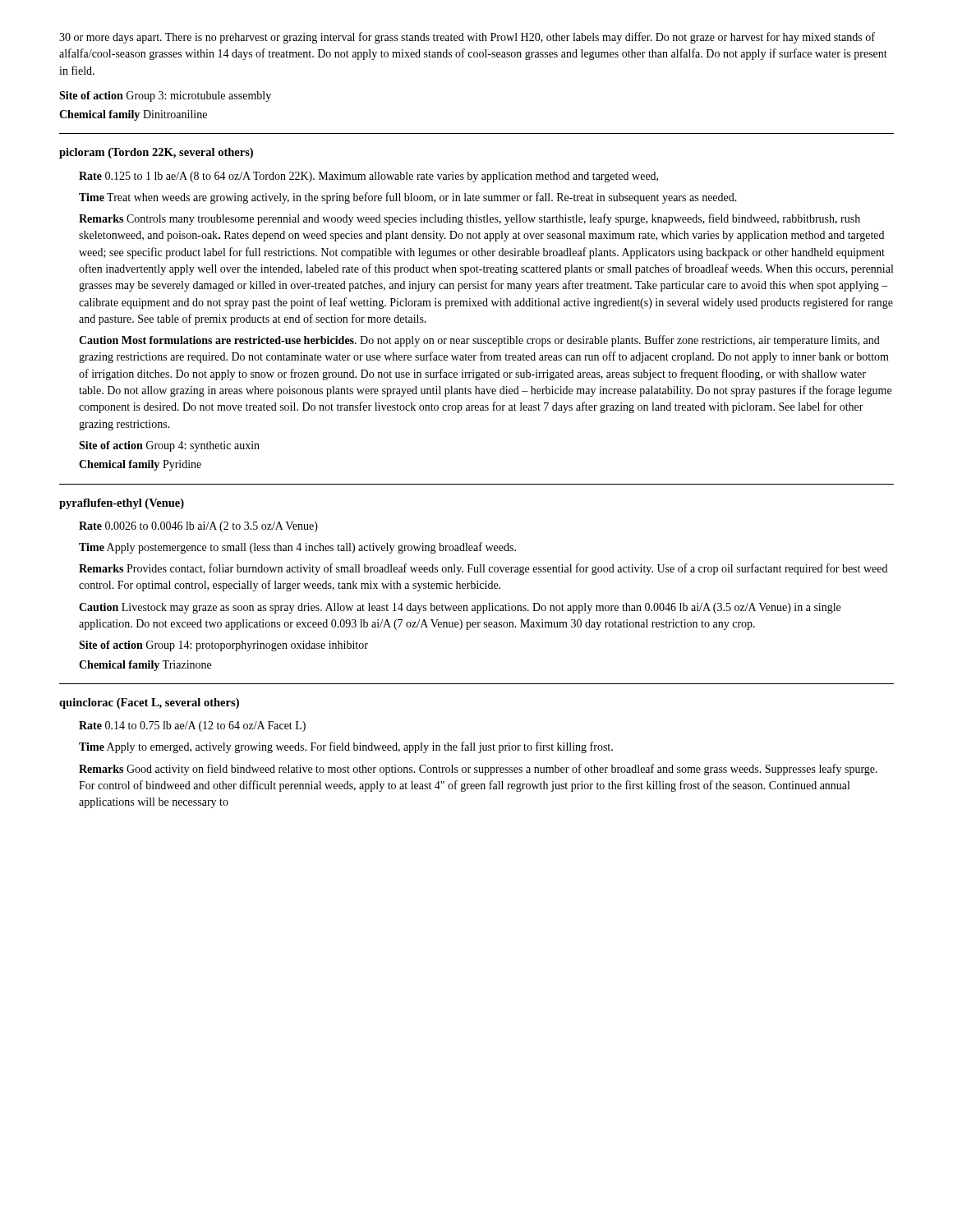This screenshot has width=953, height=1232.
Task: Locate the text starting "Time Apply postemergence to"
Action: point(298,547)
